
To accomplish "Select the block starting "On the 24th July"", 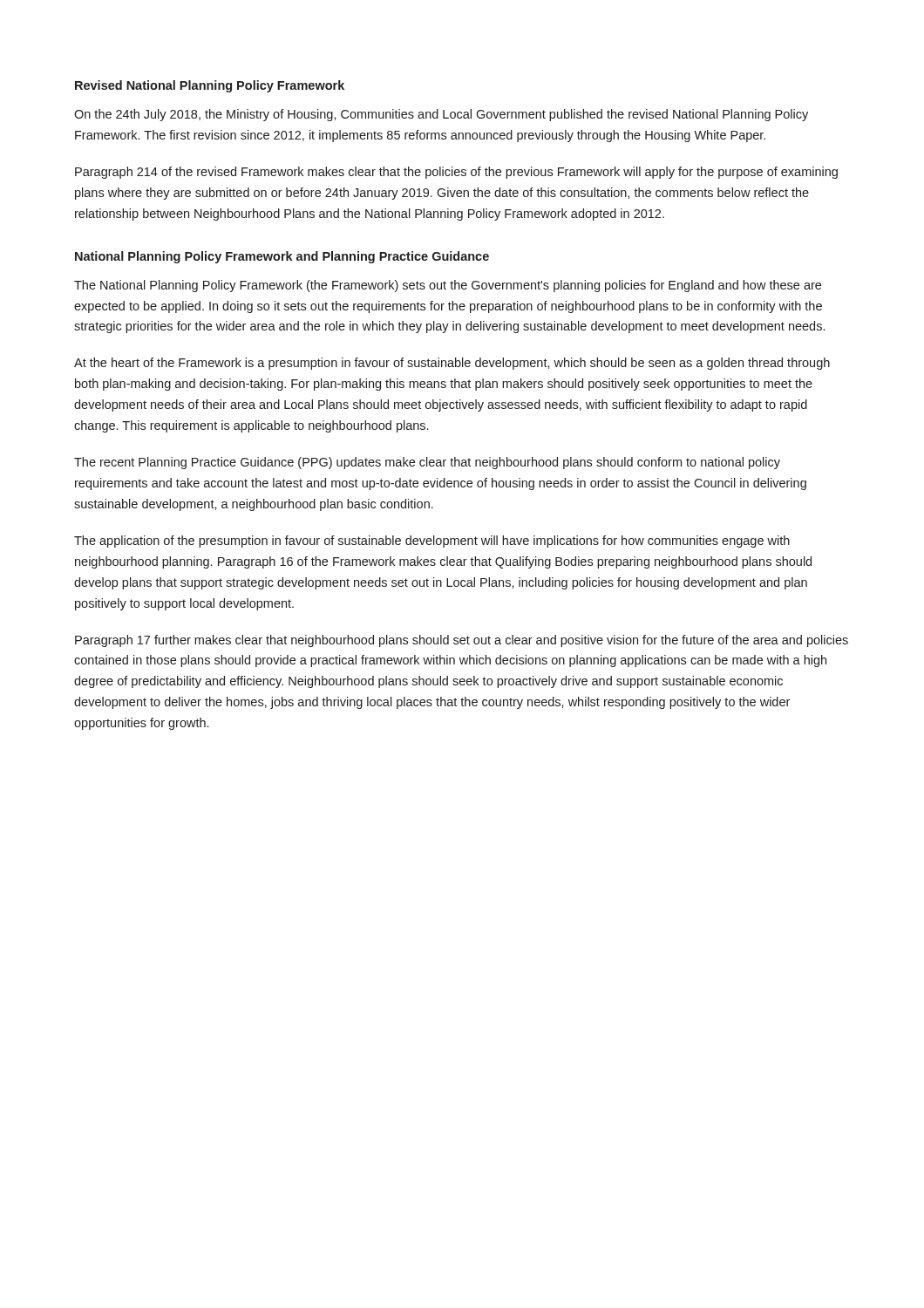I will pyautogui.click(x=441, y=125).
